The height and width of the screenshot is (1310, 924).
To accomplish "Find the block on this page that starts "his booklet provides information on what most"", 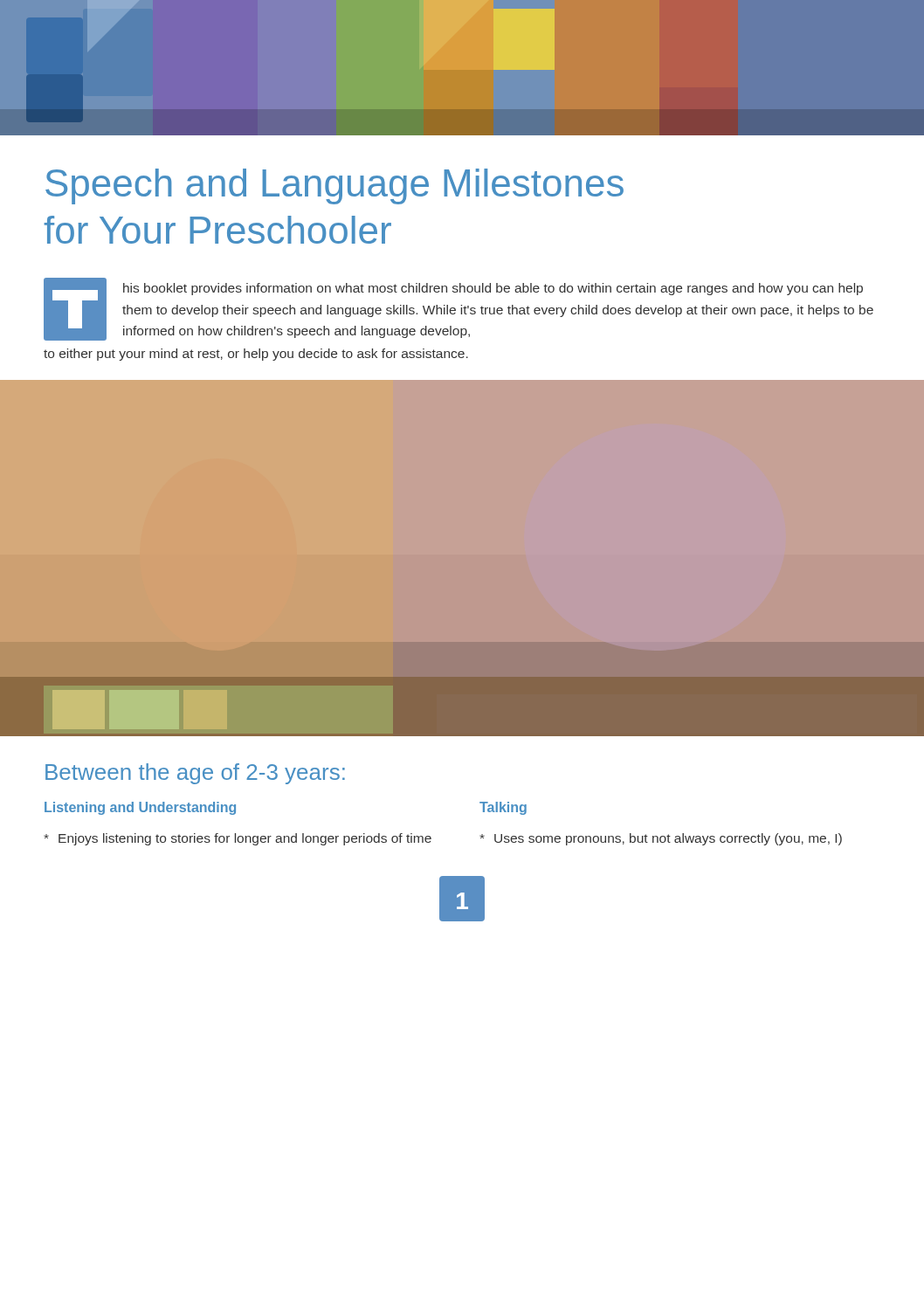I will 498,309.
